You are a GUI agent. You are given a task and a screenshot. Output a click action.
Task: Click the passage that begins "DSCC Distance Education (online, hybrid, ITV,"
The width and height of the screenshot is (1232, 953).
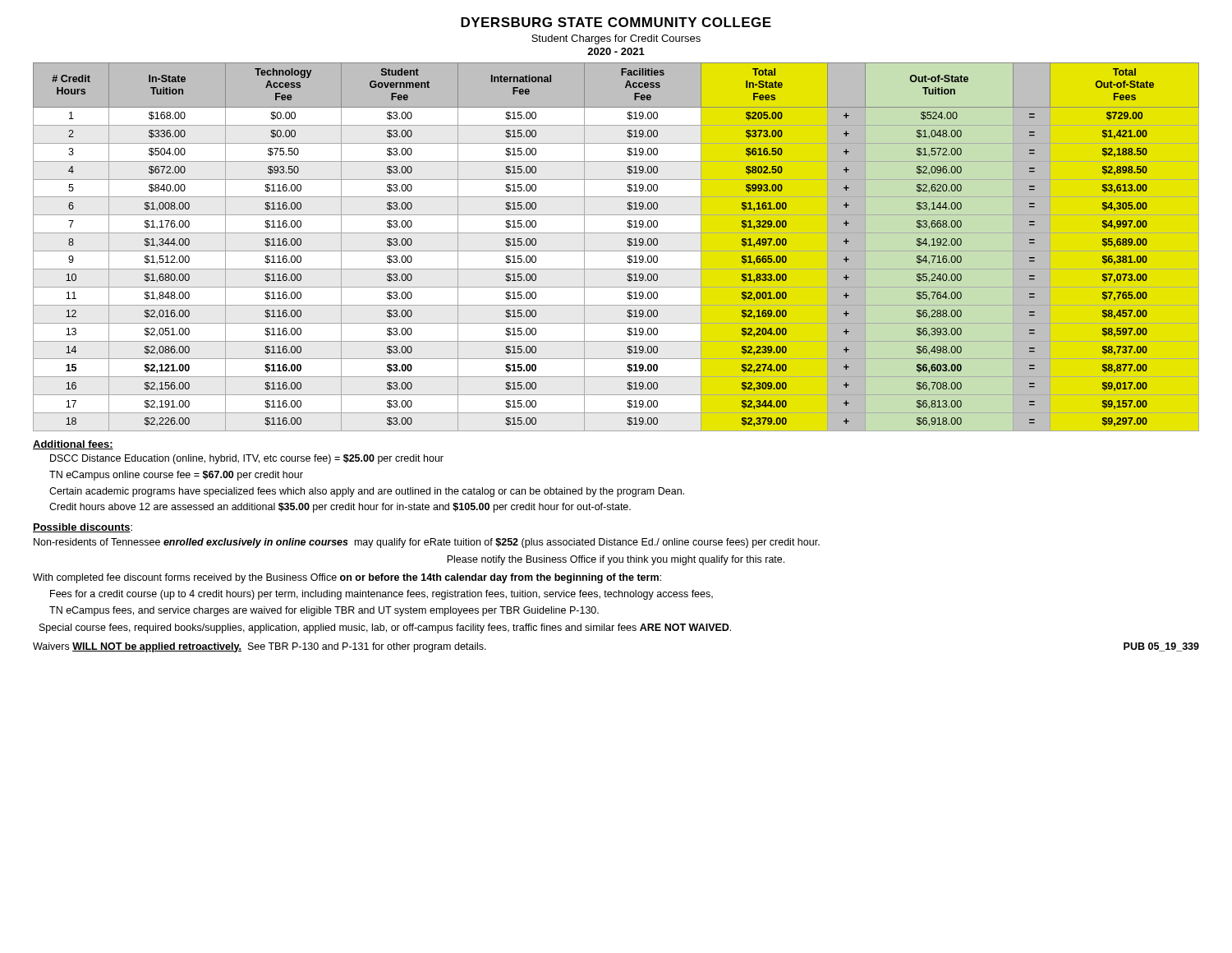[x=246, y=458]
